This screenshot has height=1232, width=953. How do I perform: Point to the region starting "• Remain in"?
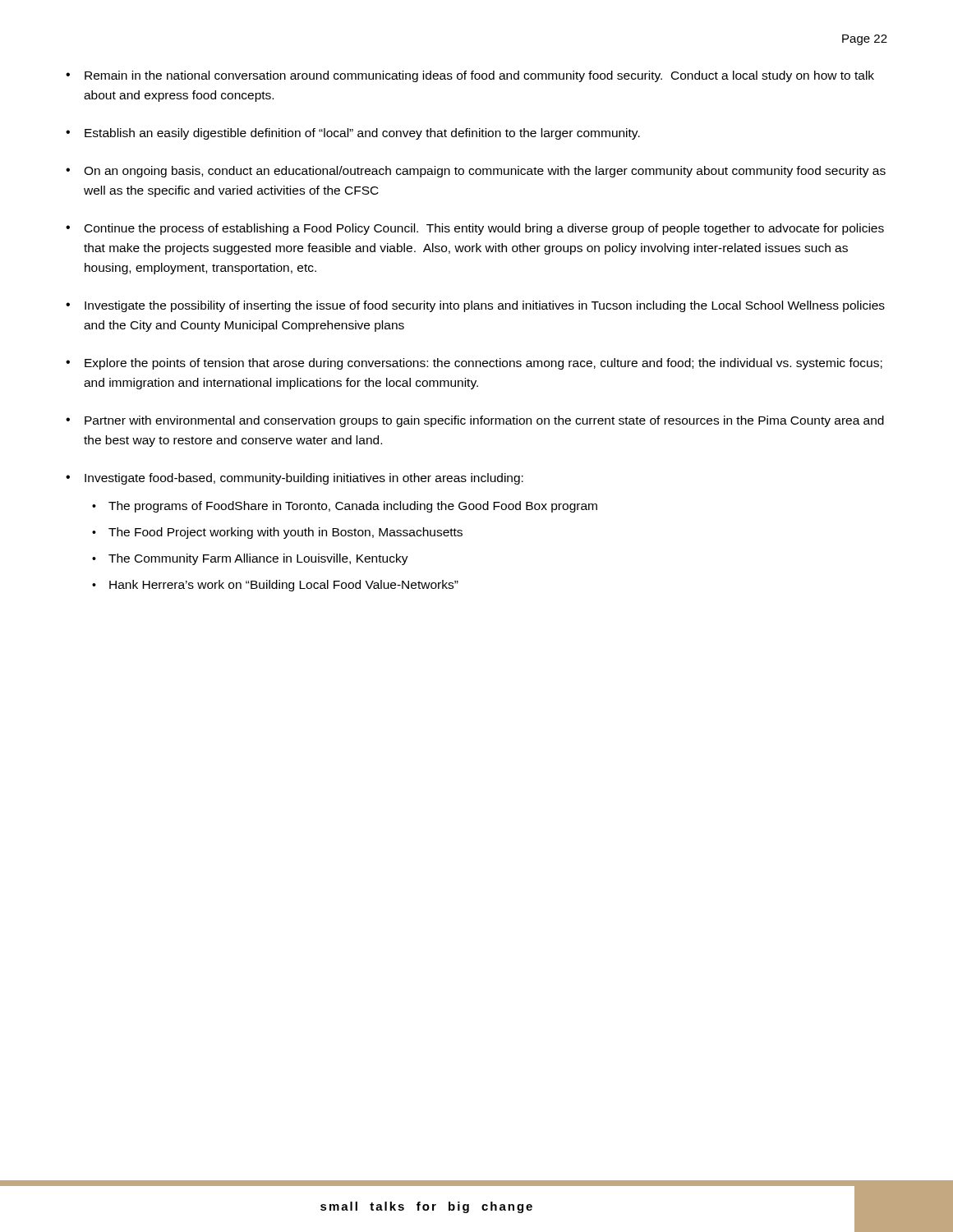tap(476, 85)
